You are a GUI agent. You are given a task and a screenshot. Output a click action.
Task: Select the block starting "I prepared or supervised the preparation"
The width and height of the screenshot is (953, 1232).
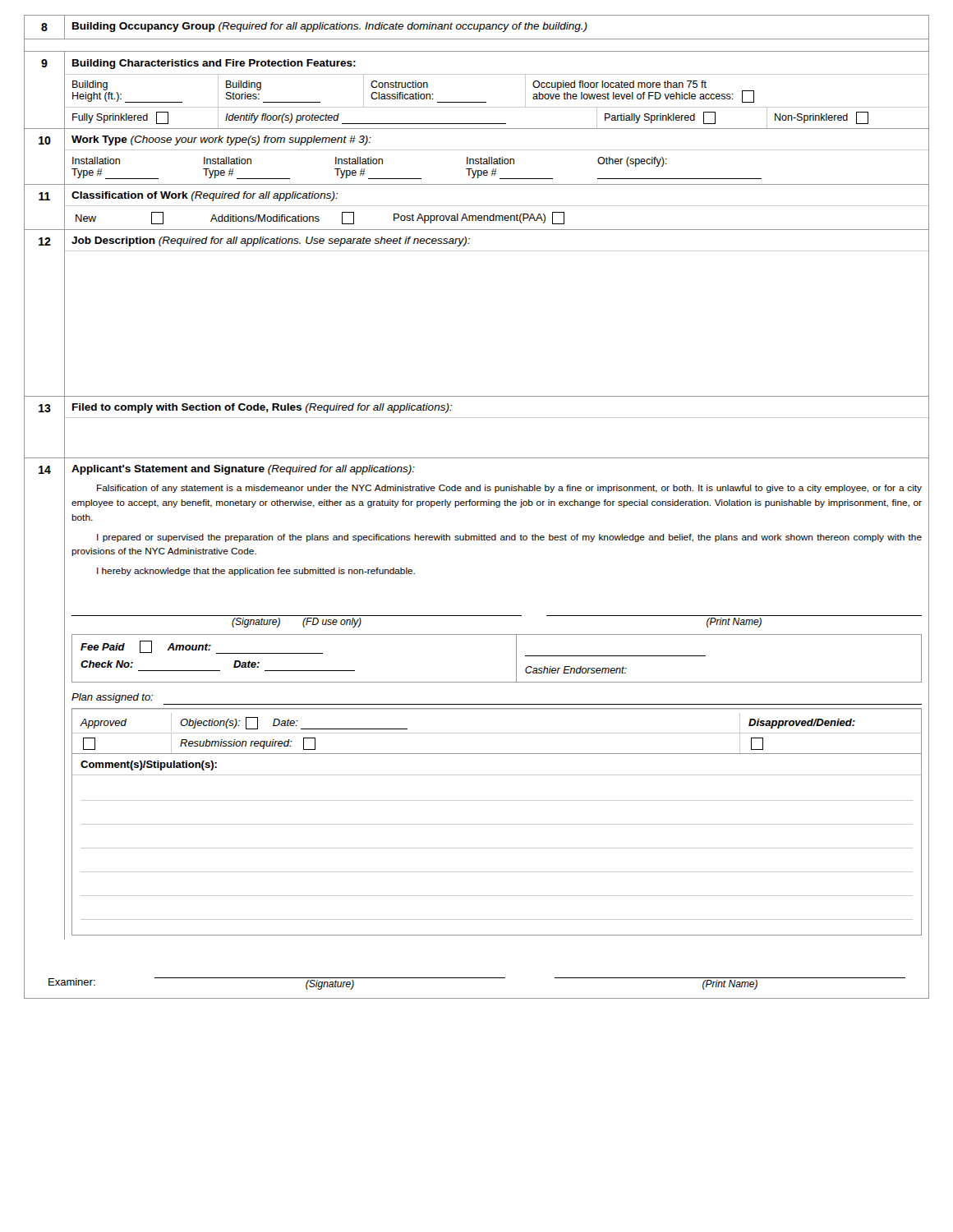point(497,544)
